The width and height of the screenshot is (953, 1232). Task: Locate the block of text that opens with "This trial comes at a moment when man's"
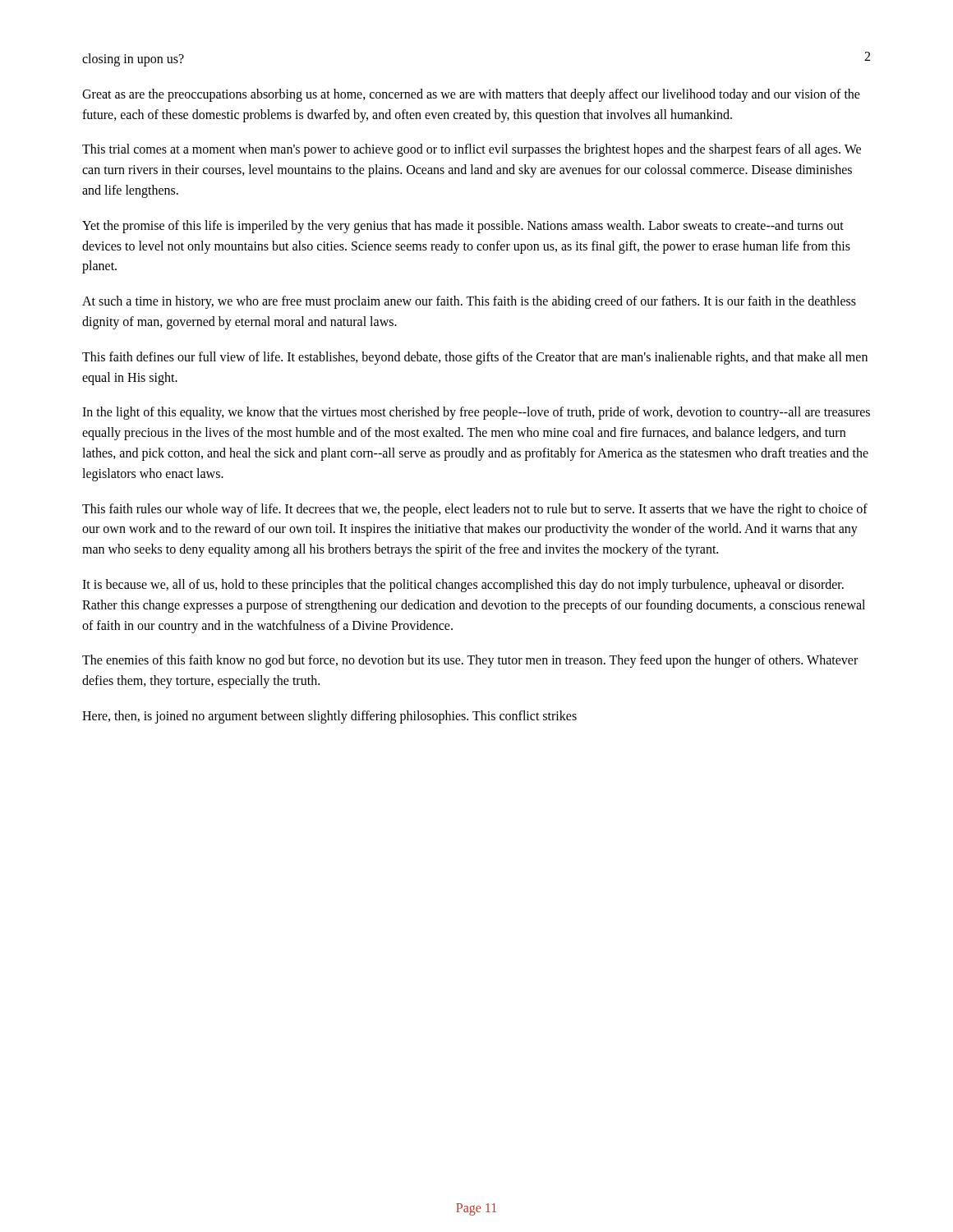click(472, 170)
